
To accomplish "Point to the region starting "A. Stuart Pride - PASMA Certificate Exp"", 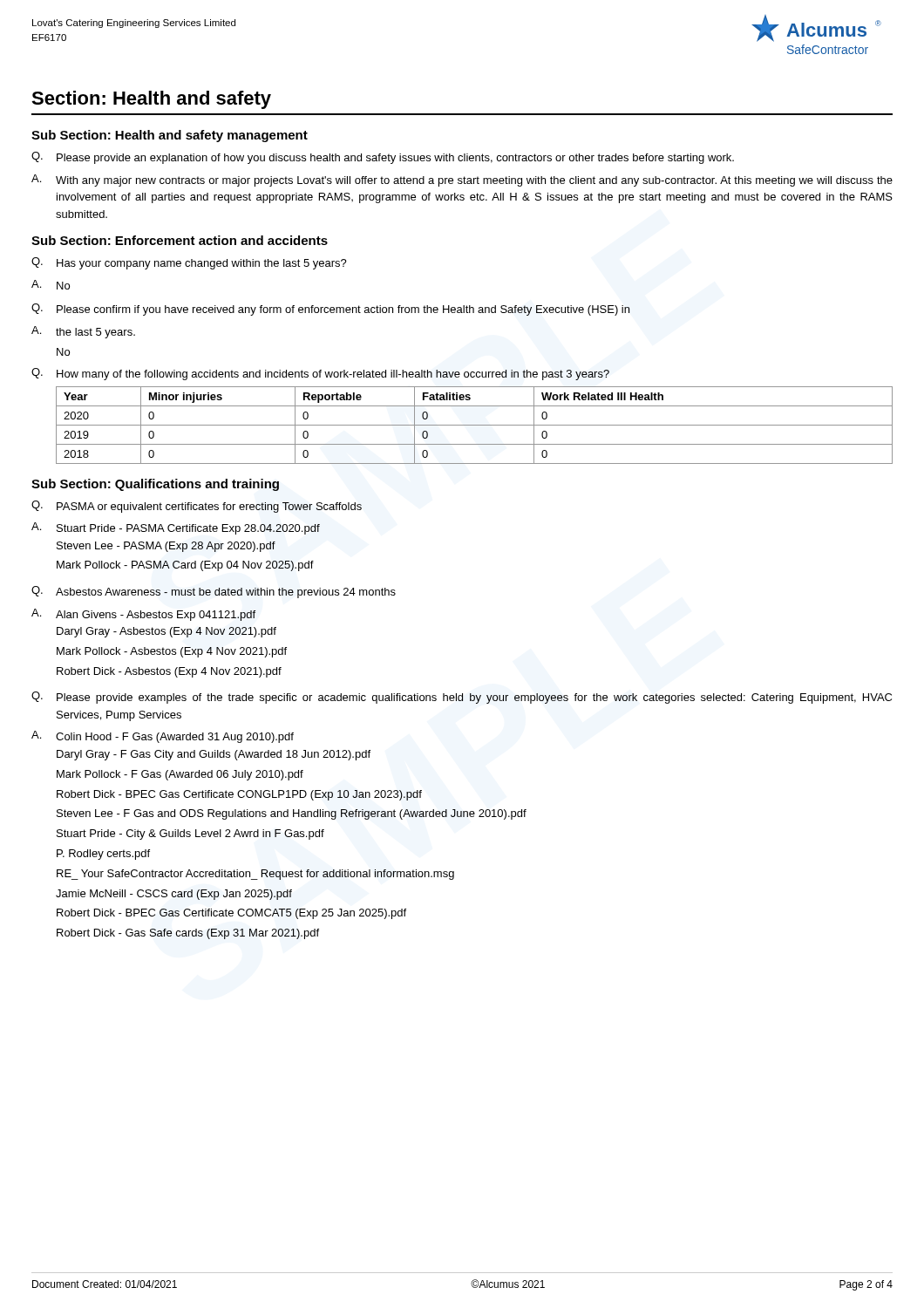I will [176, 528].
